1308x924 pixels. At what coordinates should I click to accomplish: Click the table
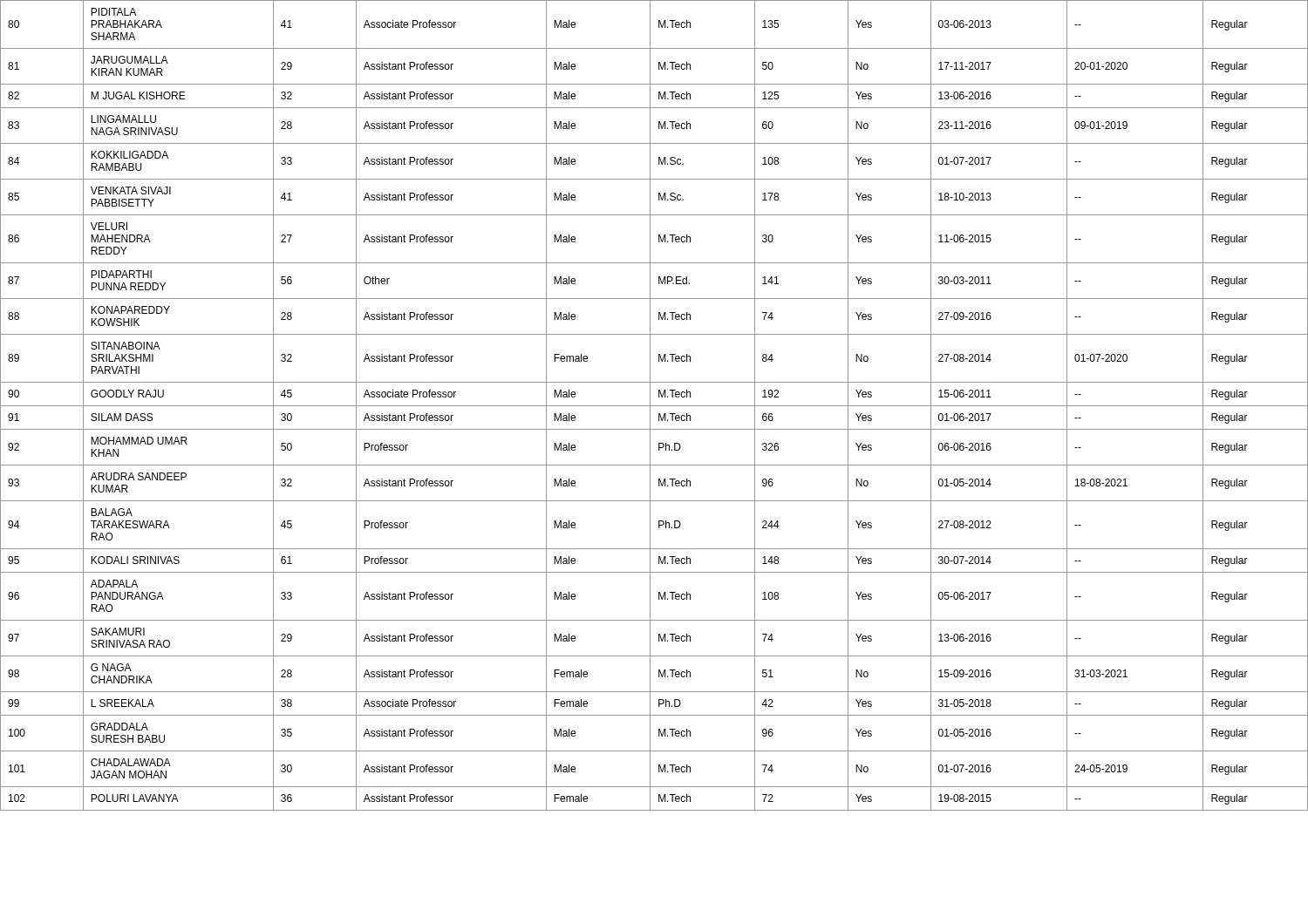click(x=654, y=462)
